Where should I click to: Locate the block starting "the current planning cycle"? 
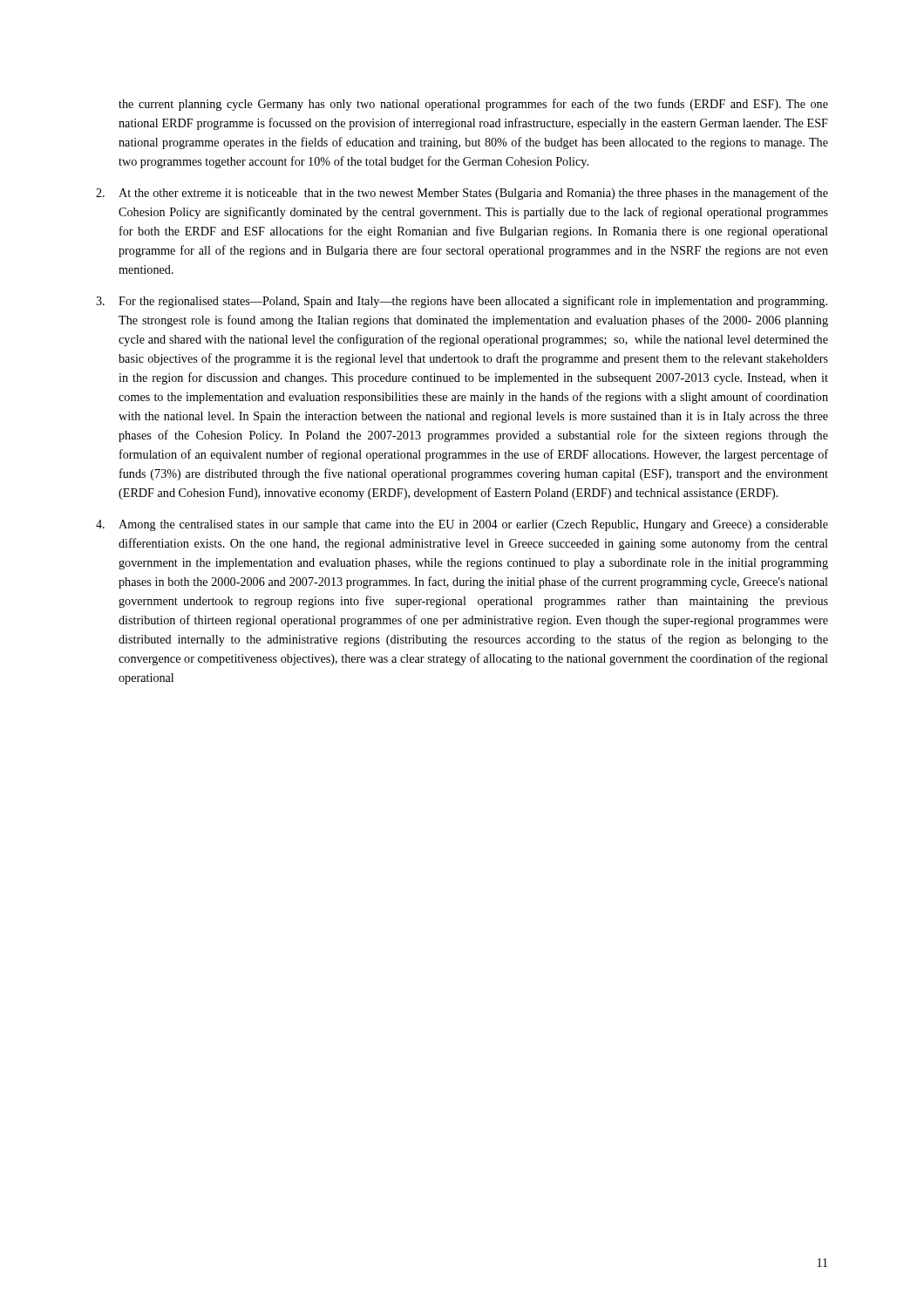click(x=473, y=133)
